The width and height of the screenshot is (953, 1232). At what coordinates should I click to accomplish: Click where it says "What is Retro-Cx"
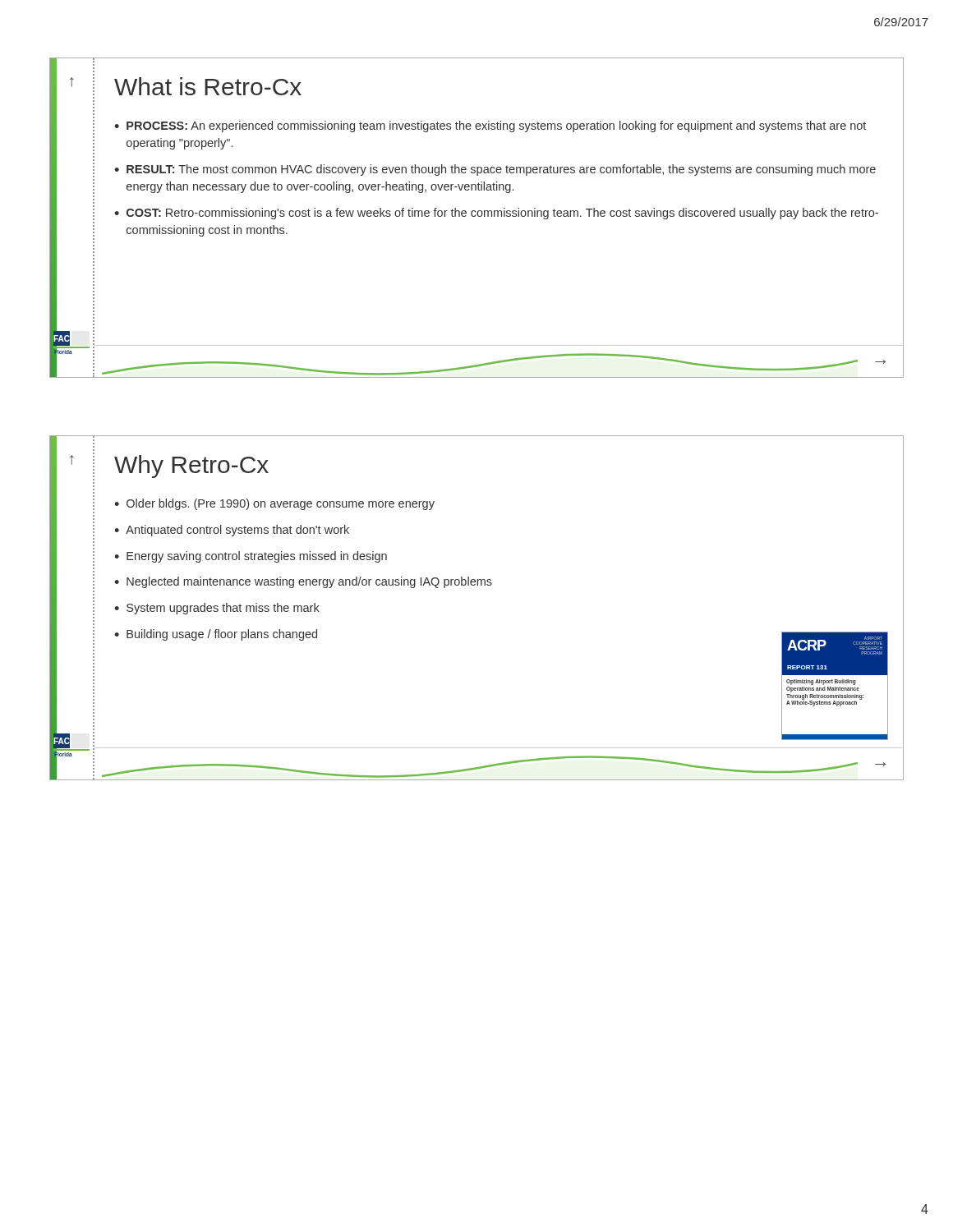[208, 87]
